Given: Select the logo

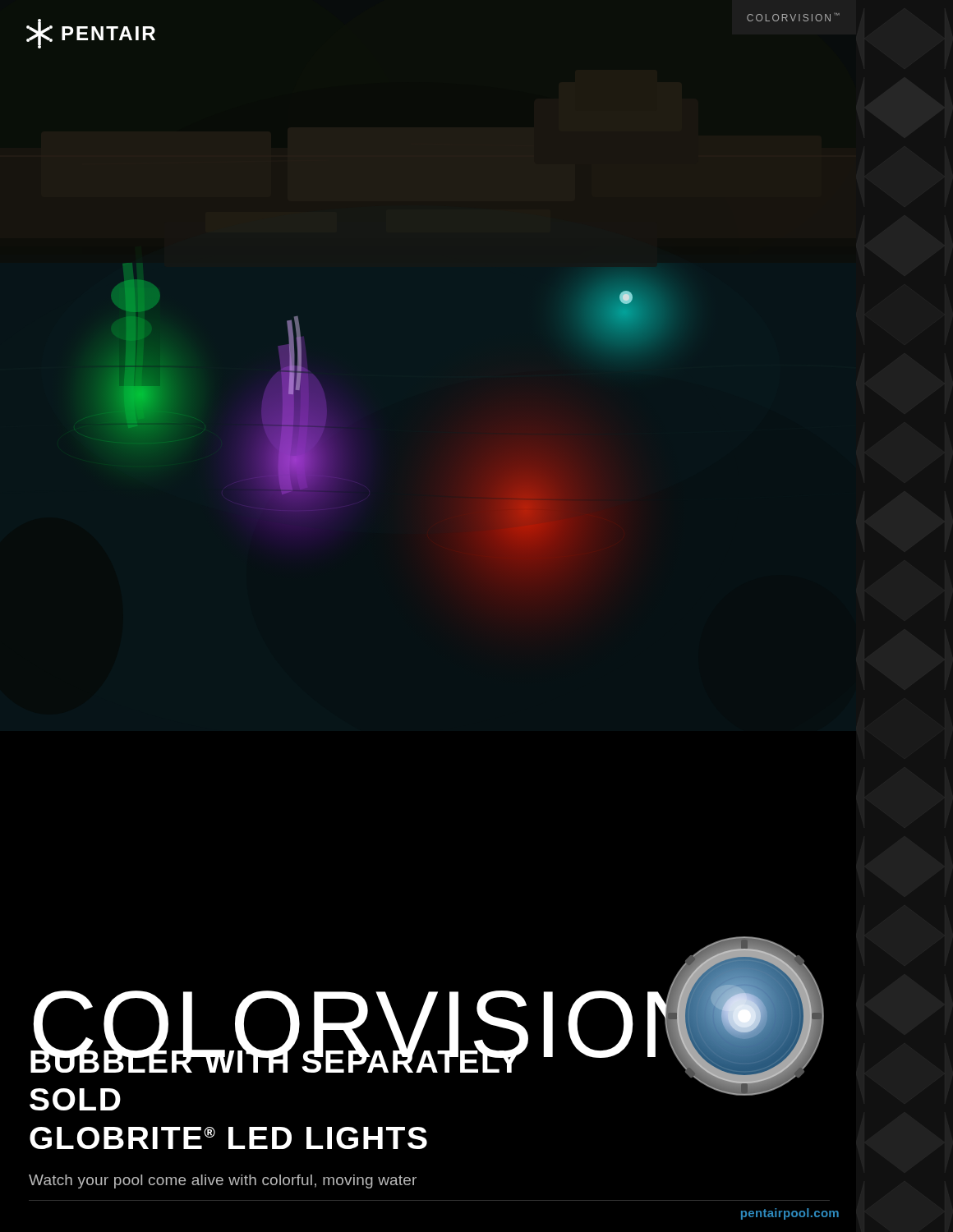Looking at the screenshot, I should pyautogui.click(x=107, y=35).
